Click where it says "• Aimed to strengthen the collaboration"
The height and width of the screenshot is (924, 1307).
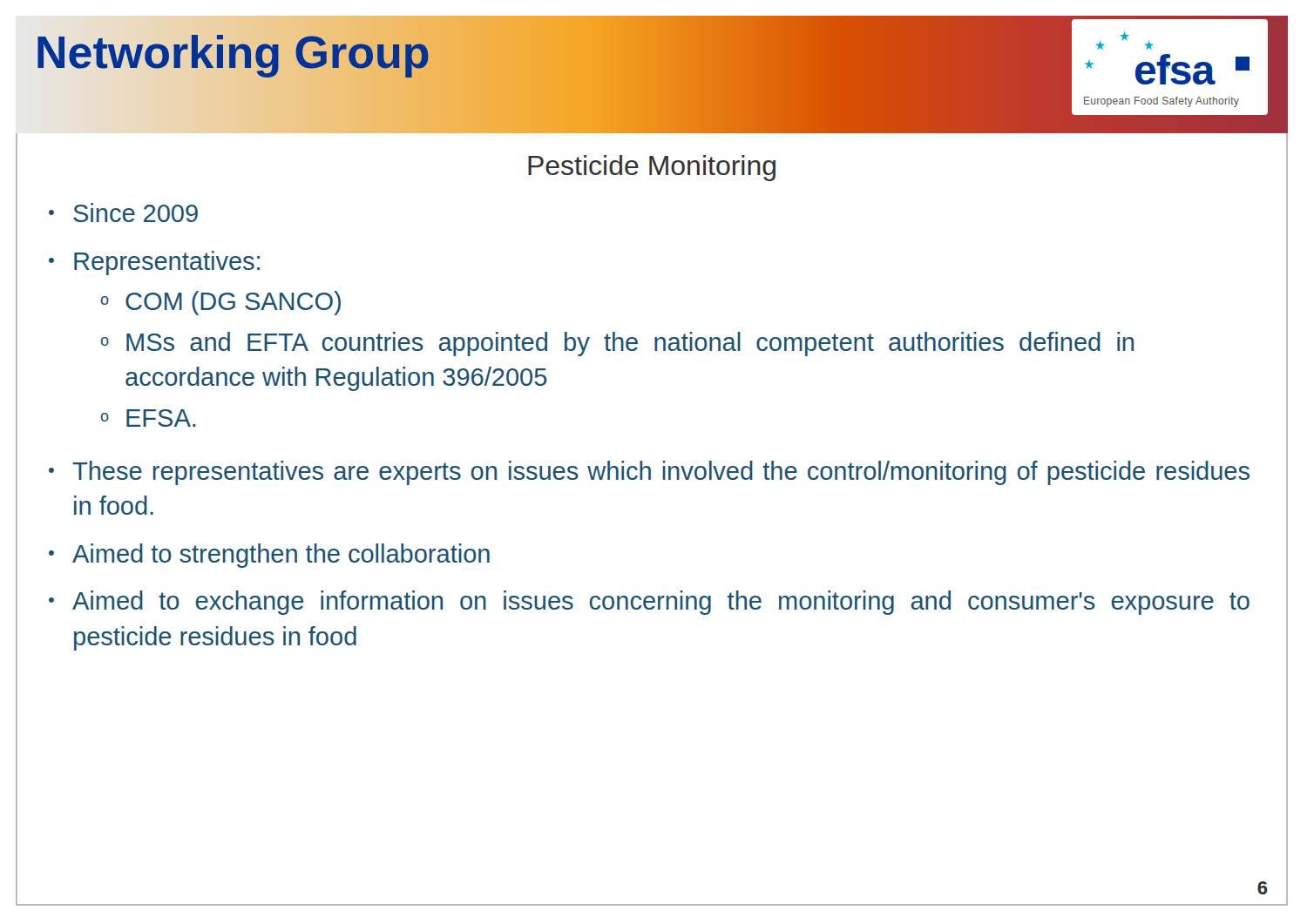point(269,556)
